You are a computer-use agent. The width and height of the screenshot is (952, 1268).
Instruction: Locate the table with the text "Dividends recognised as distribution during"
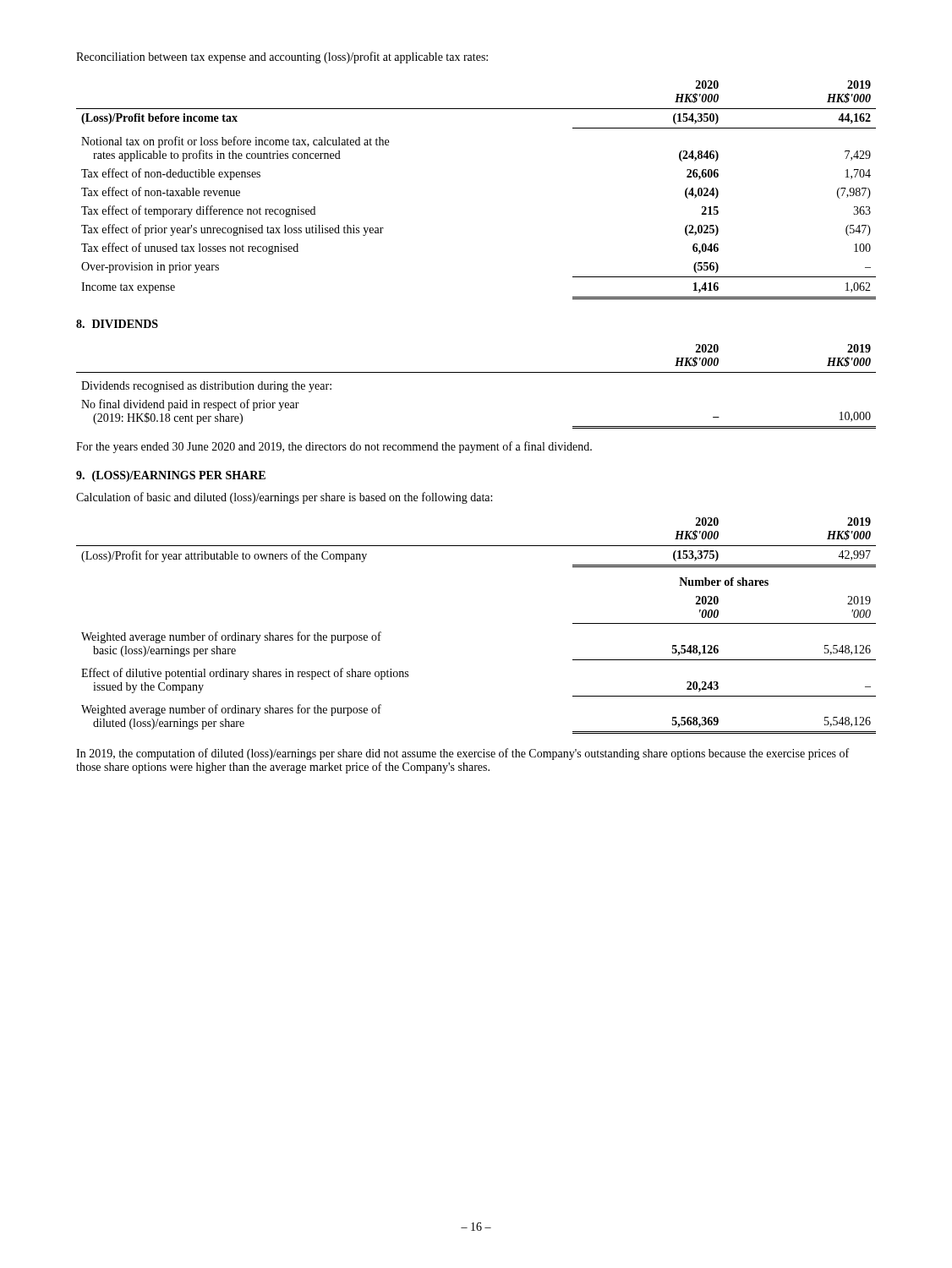(476, 384)
